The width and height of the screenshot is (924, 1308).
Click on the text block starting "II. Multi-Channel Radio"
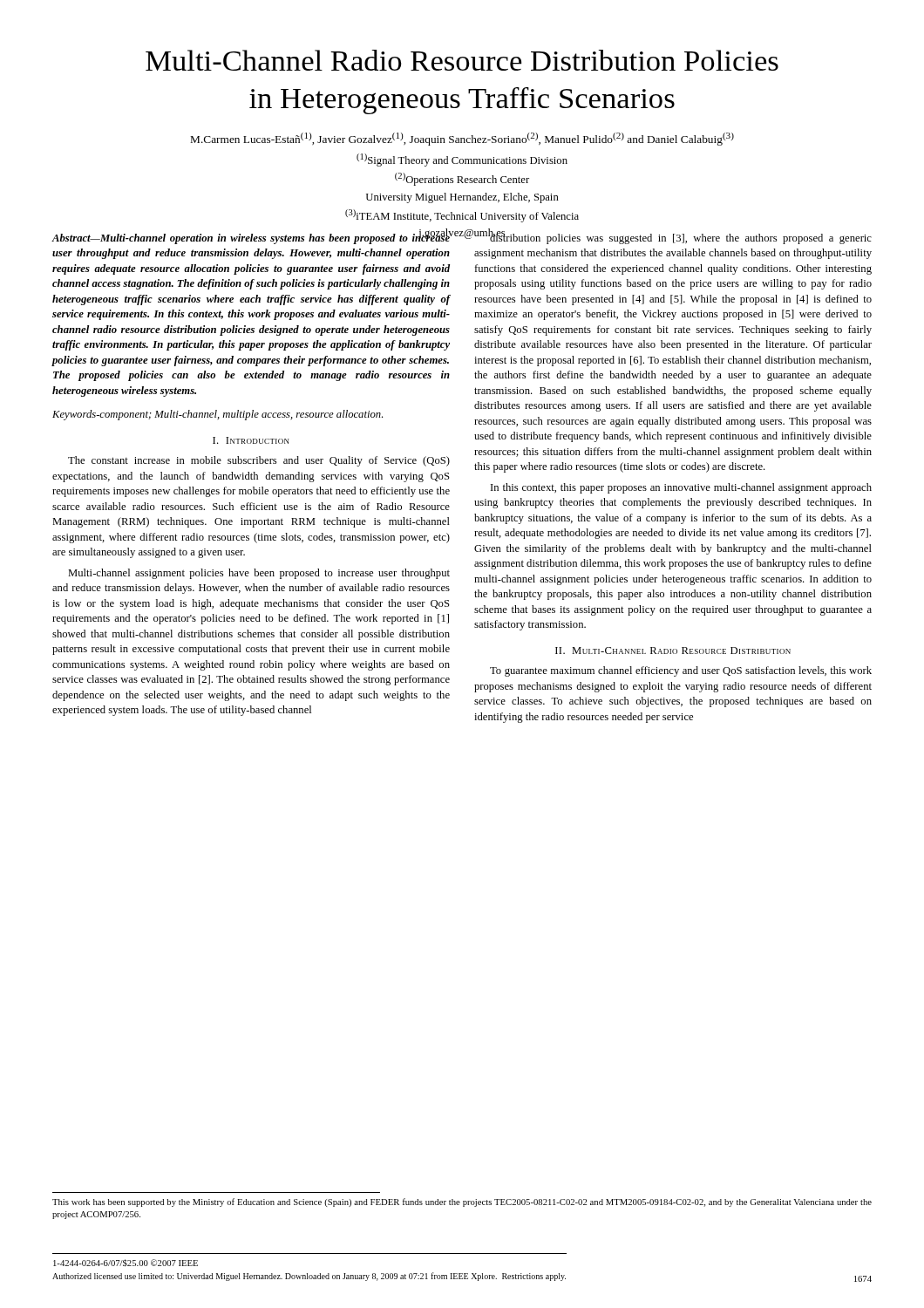(x=673, y=650)
